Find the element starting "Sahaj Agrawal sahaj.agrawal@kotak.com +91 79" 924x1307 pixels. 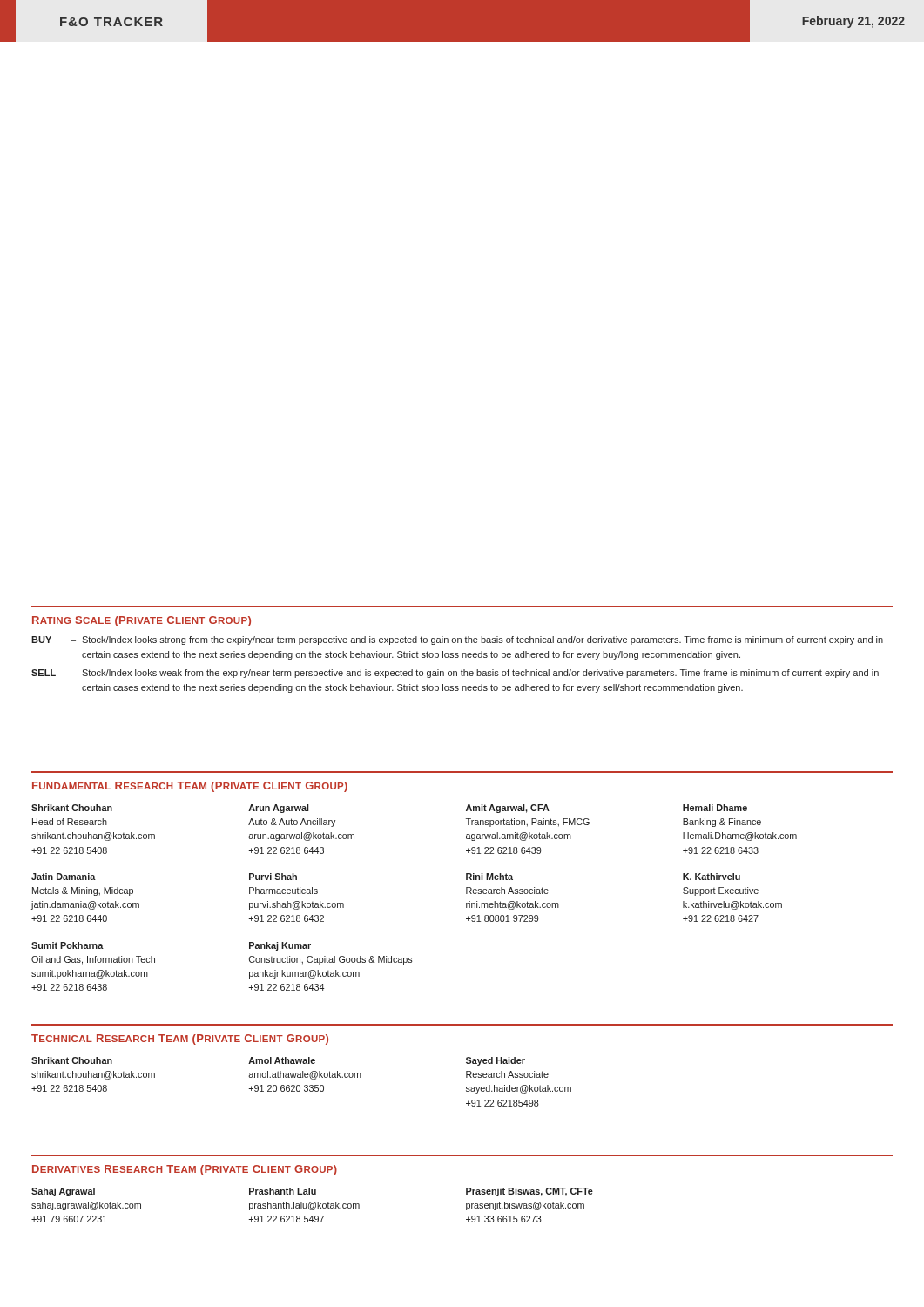136,1205
